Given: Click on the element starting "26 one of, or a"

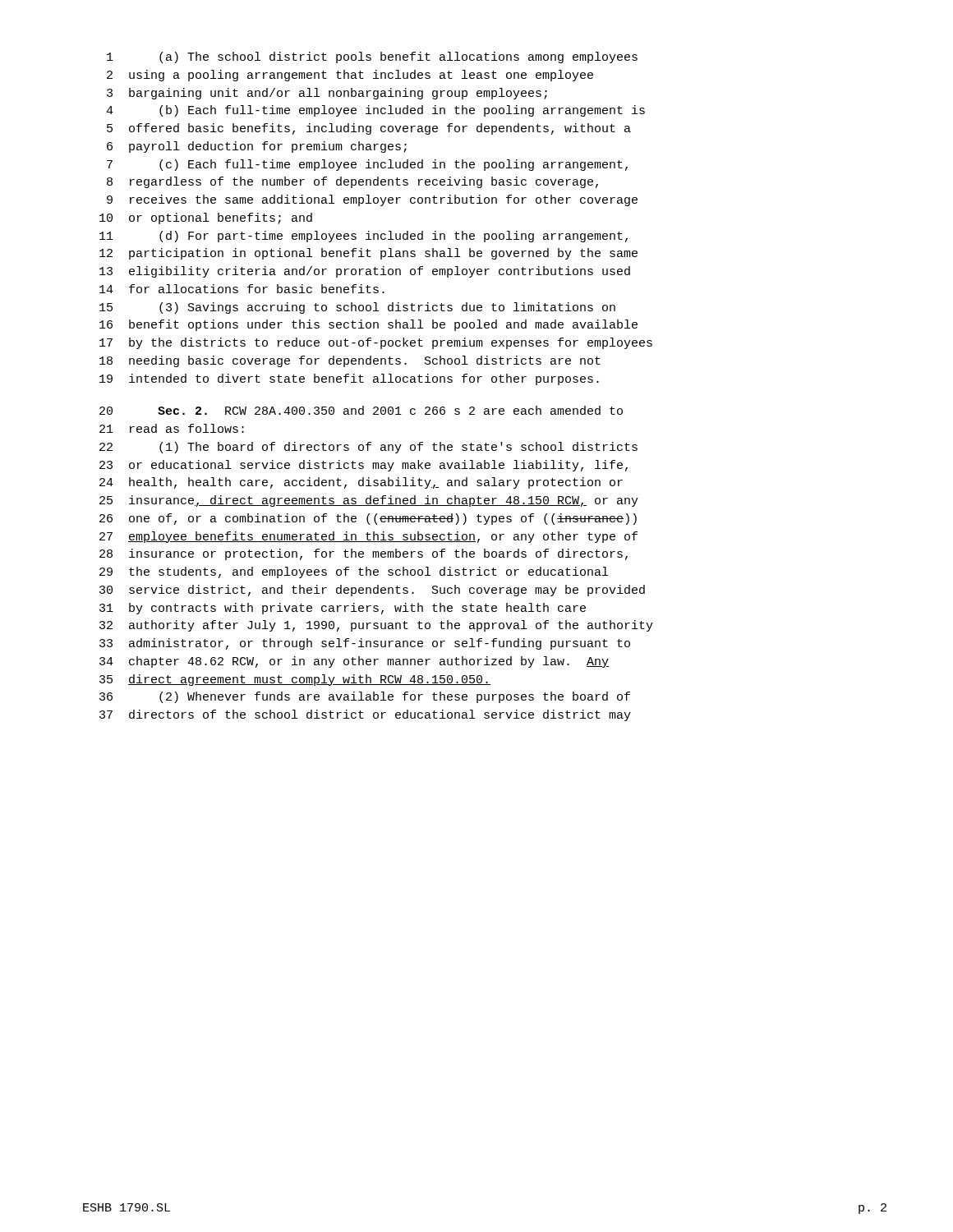Looking at the screenshot, I should coord(485,520).
